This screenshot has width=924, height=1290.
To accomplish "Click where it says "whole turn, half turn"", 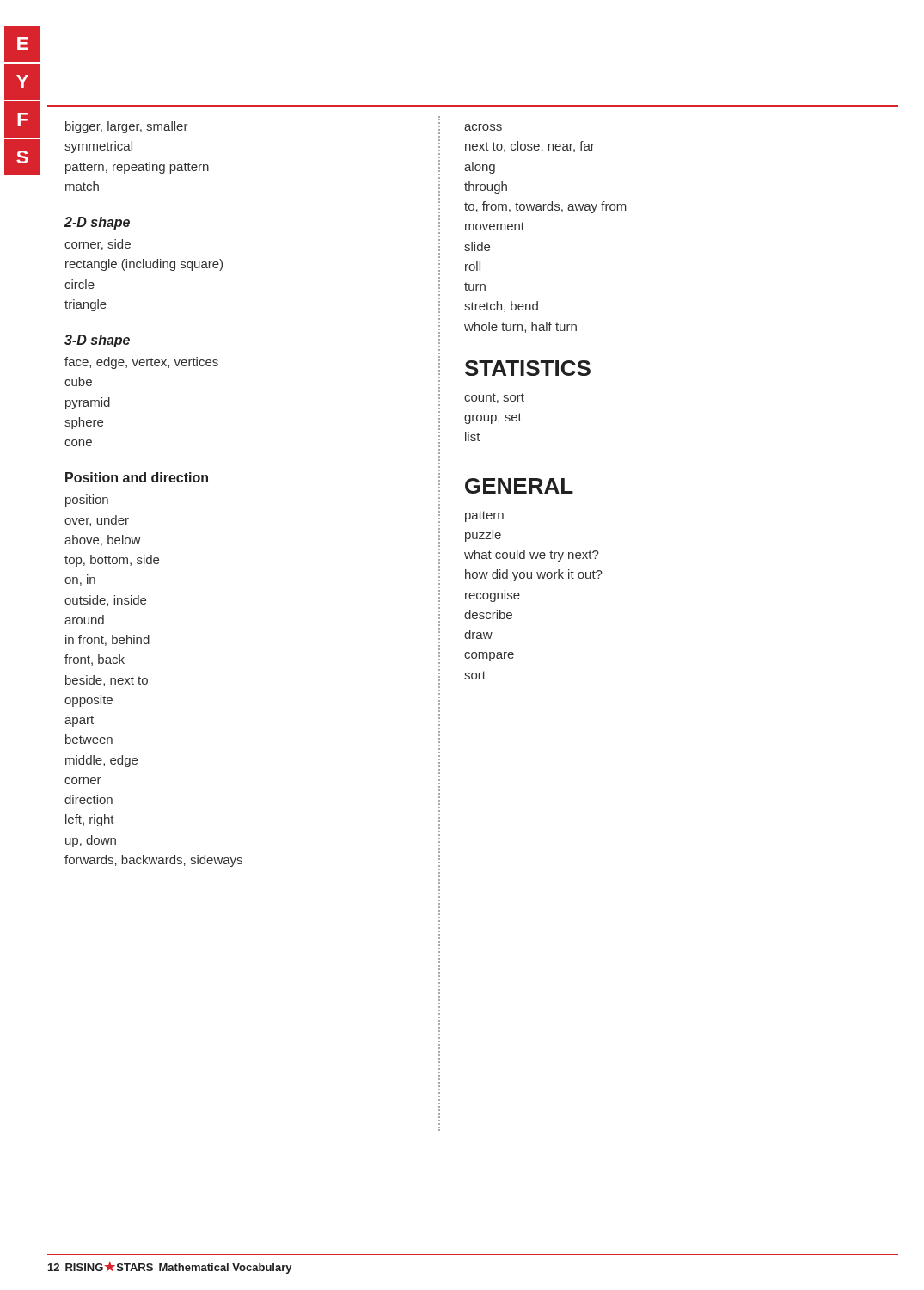I will [521, 326].
